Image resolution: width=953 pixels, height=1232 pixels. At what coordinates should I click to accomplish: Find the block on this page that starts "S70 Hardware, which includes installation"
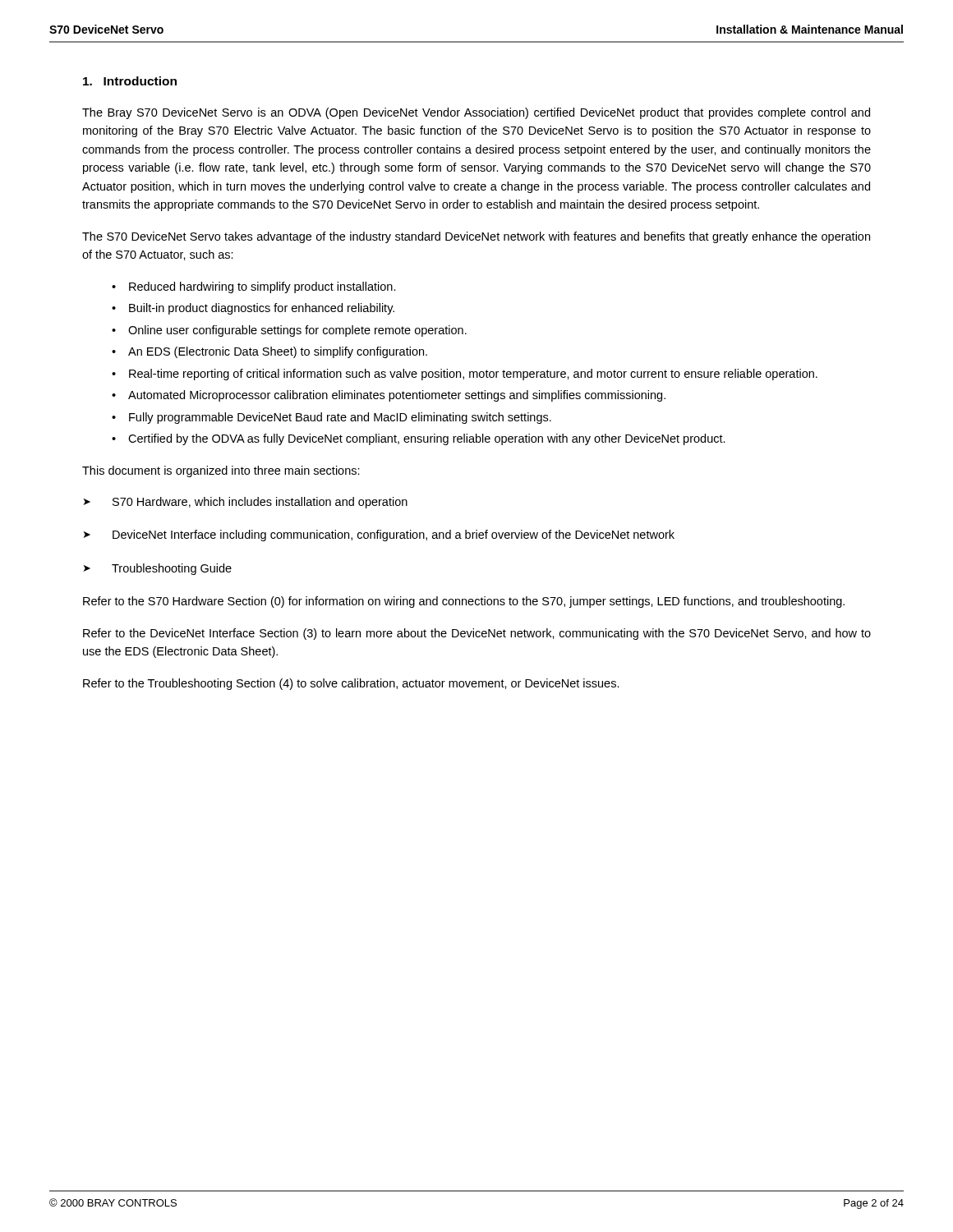(x=260, y=502)
